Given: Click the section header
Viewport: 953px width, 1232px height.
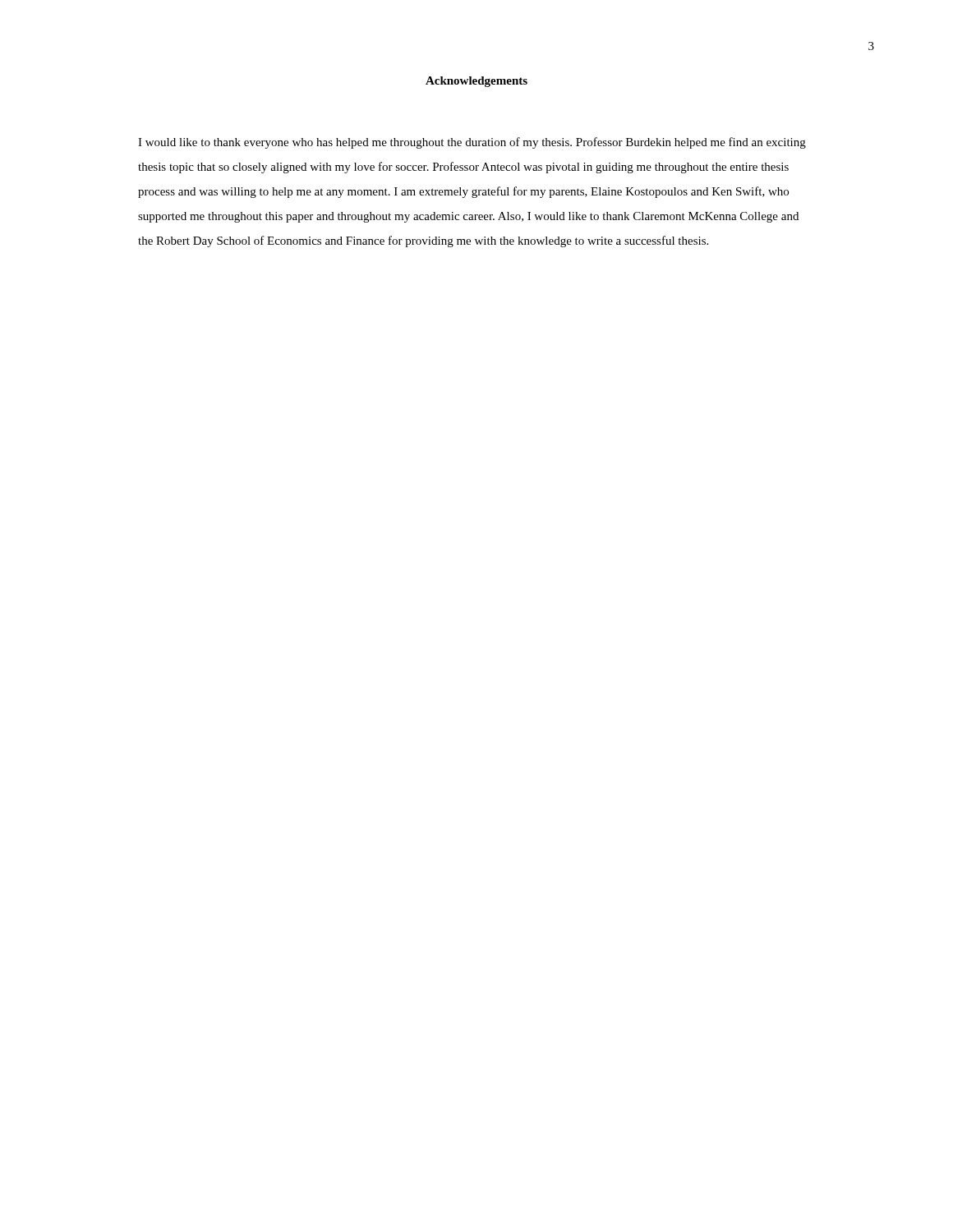Looking at the screenshot, I should point(476,81).
